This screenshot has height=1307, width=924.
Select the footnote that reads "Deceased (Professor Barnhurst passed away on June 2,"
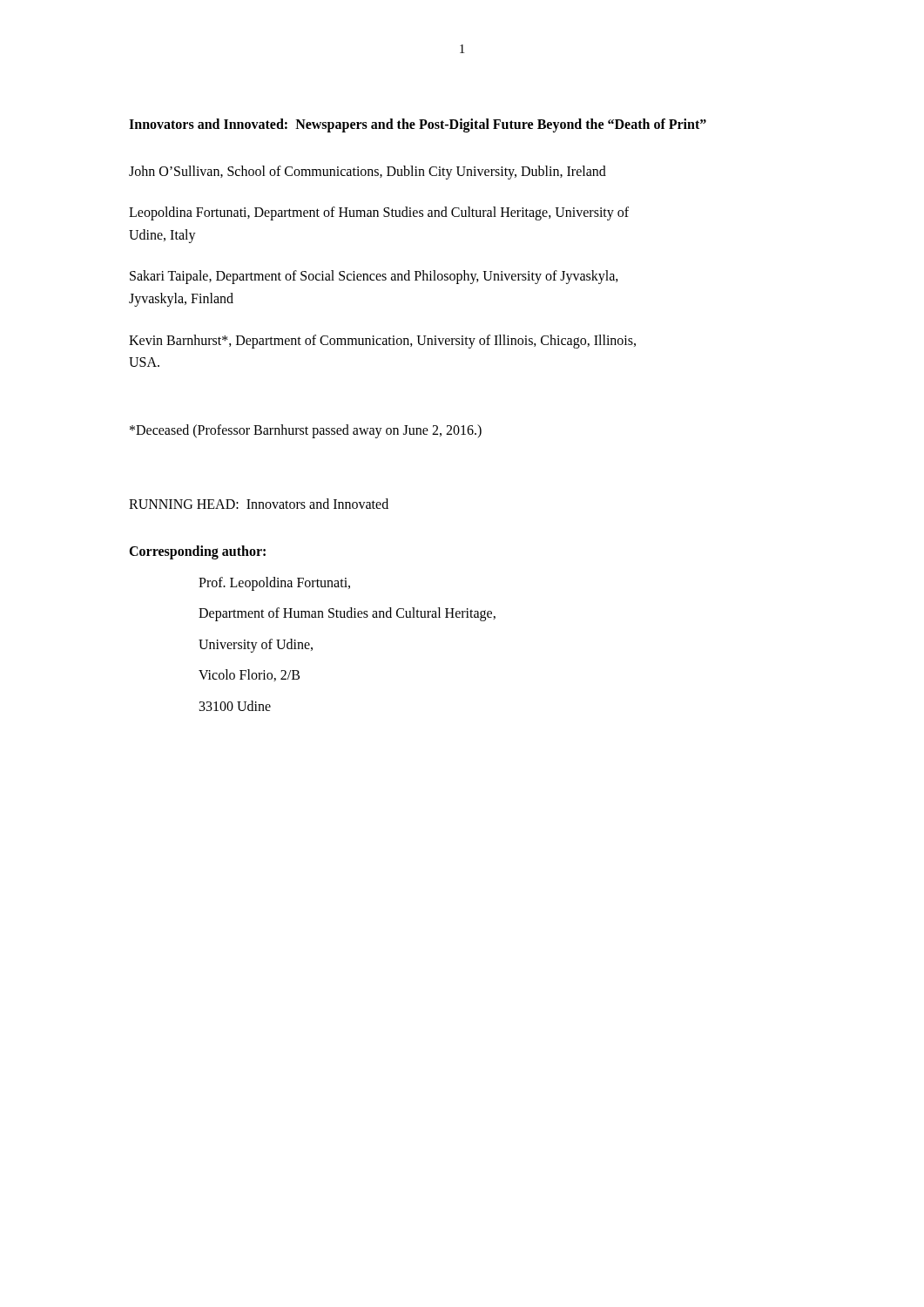point(462,430)
